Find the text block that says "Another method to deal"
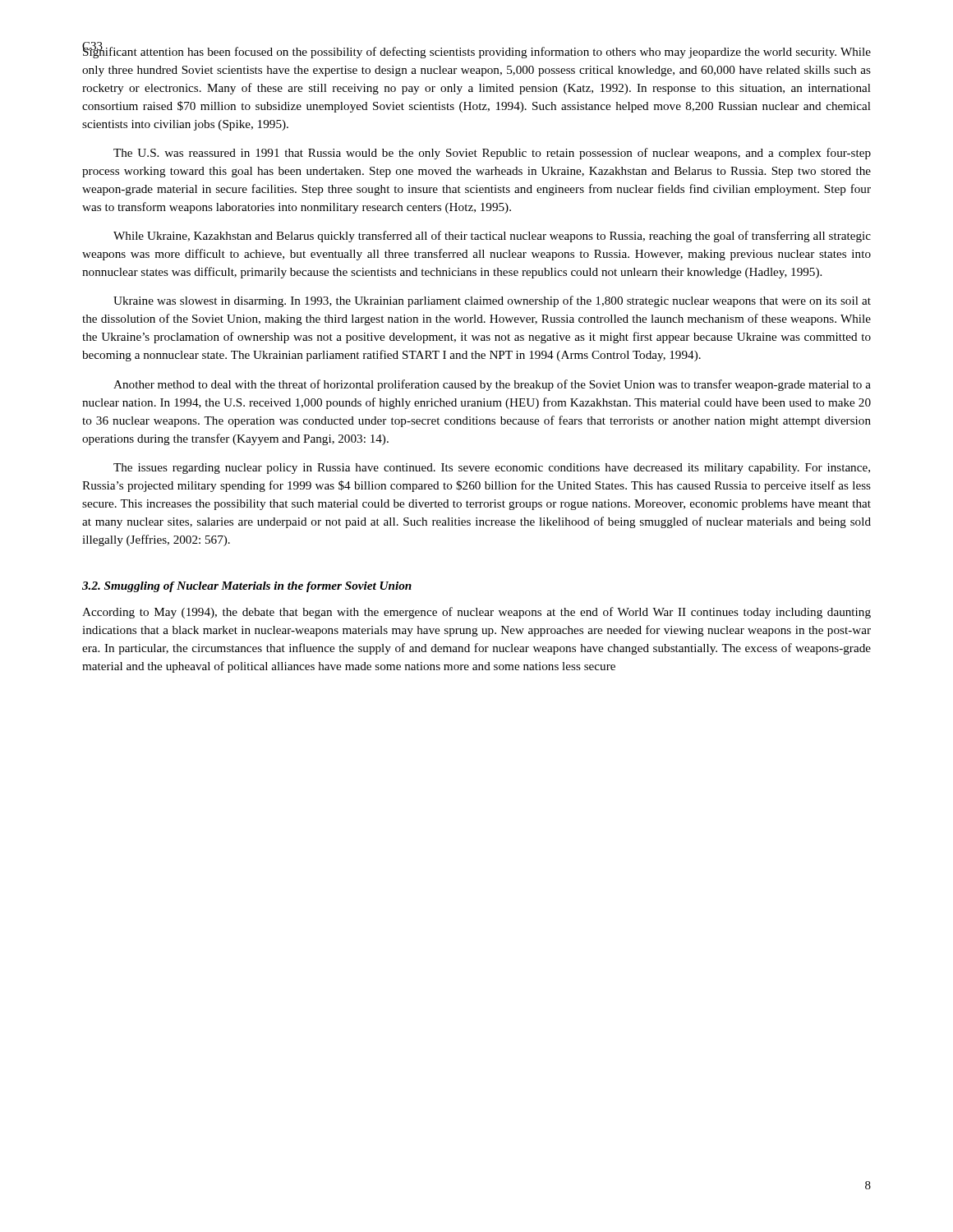The height and width of the screenshot is (1232, 953). [476, 411]
